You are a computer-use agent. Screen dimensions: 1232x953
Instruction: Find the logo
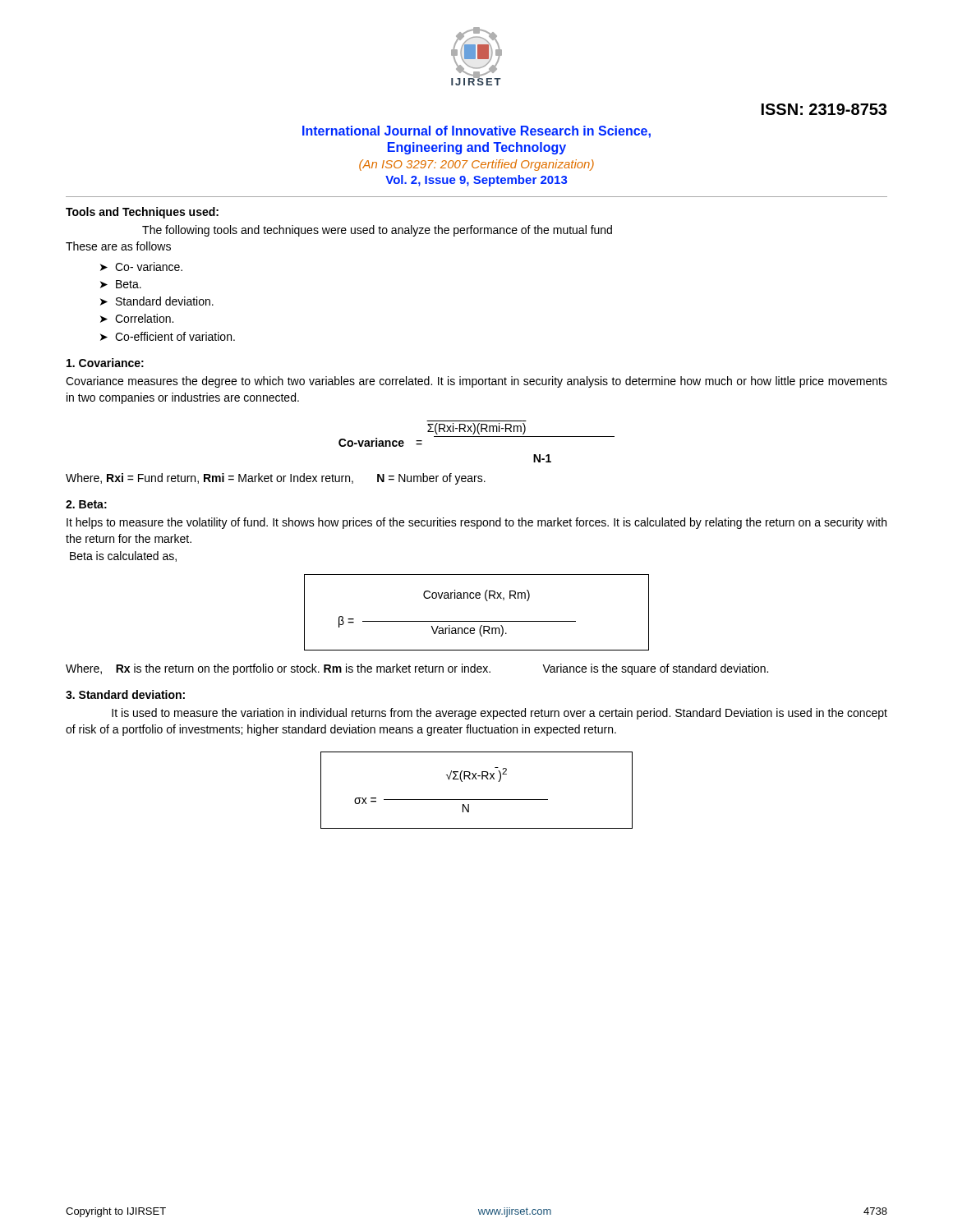(476, 50)
